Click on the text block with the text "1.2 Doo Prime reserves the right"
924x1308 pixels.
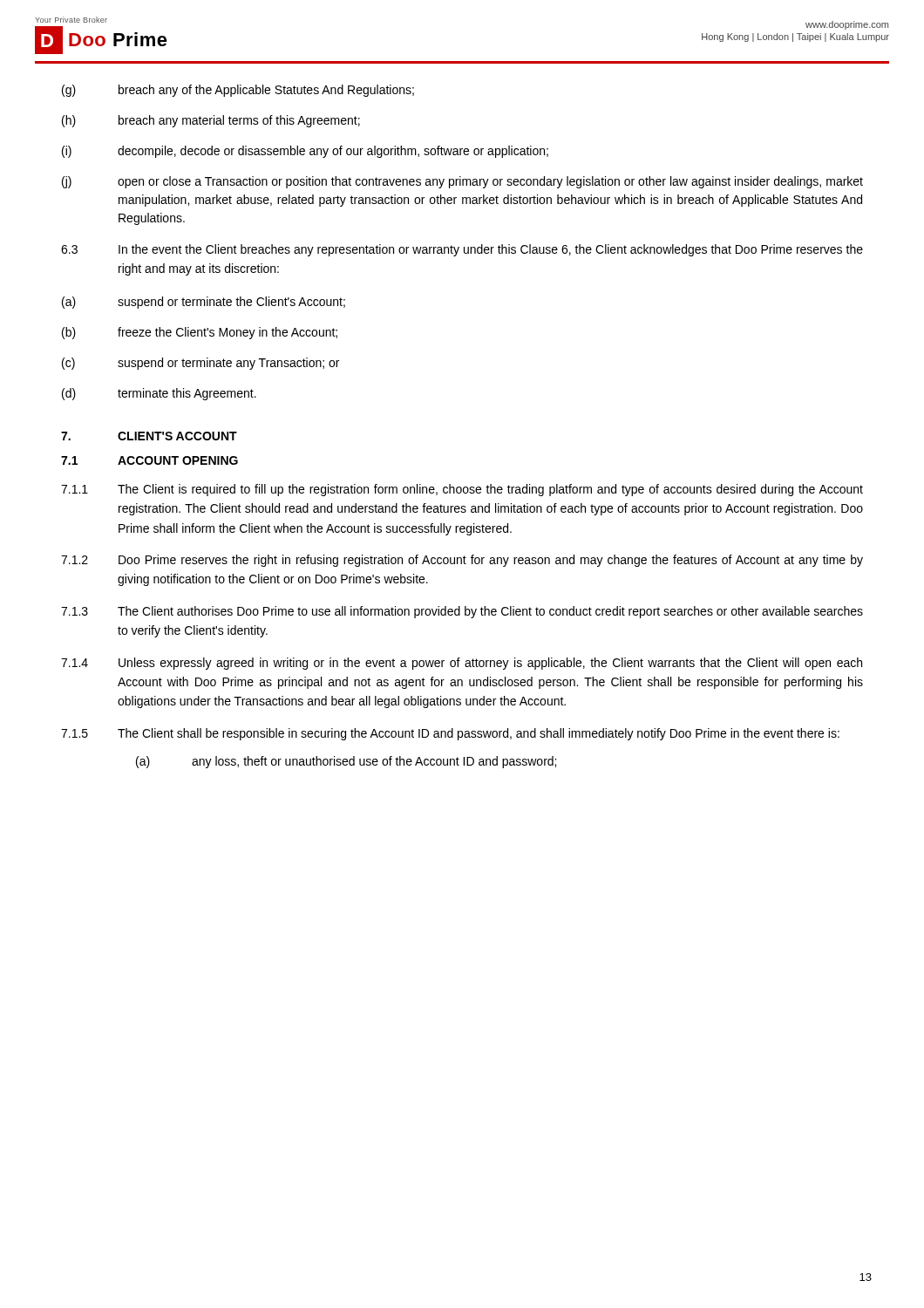(x=462, y=570)
